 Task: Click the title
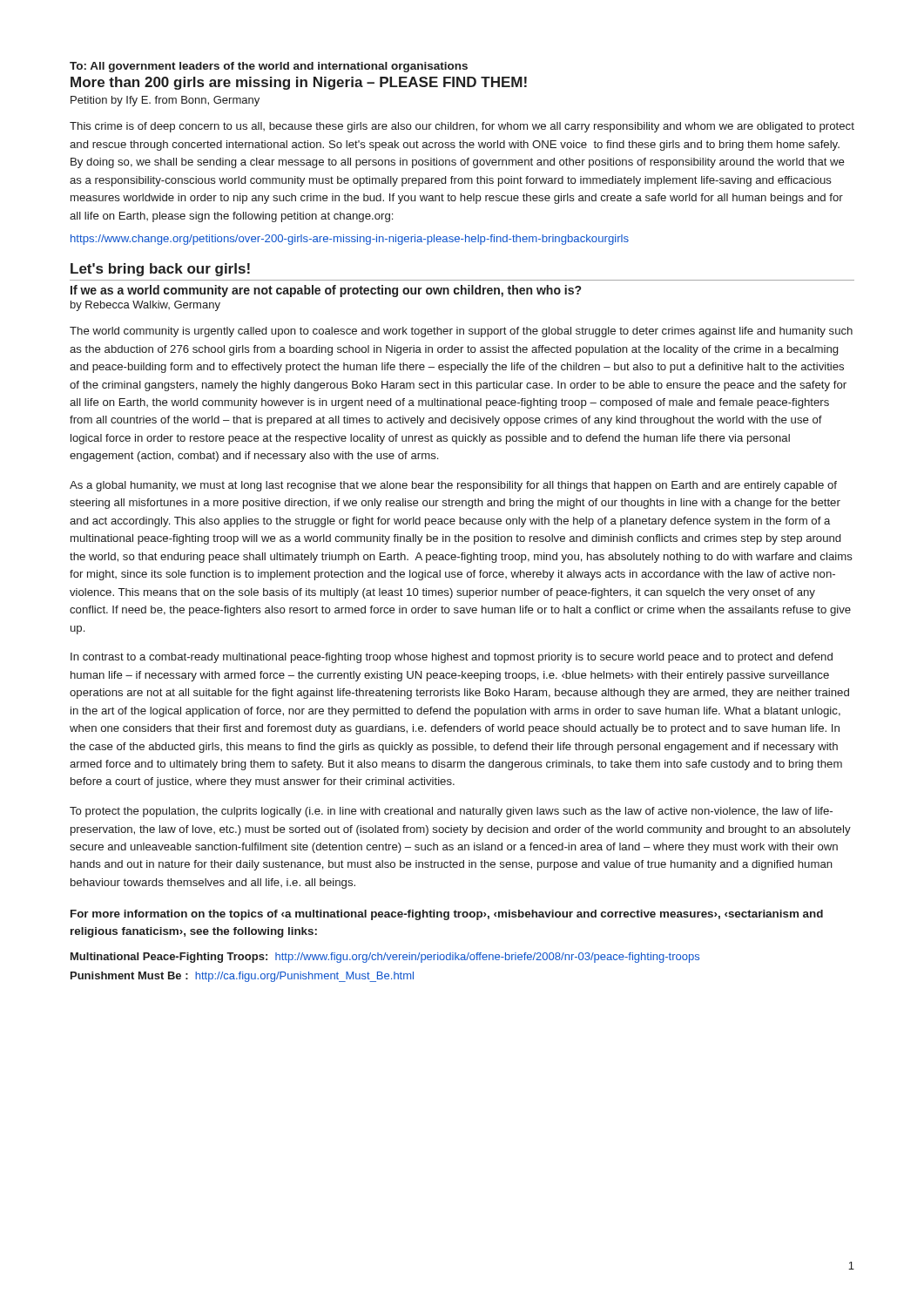click(462, 76)
